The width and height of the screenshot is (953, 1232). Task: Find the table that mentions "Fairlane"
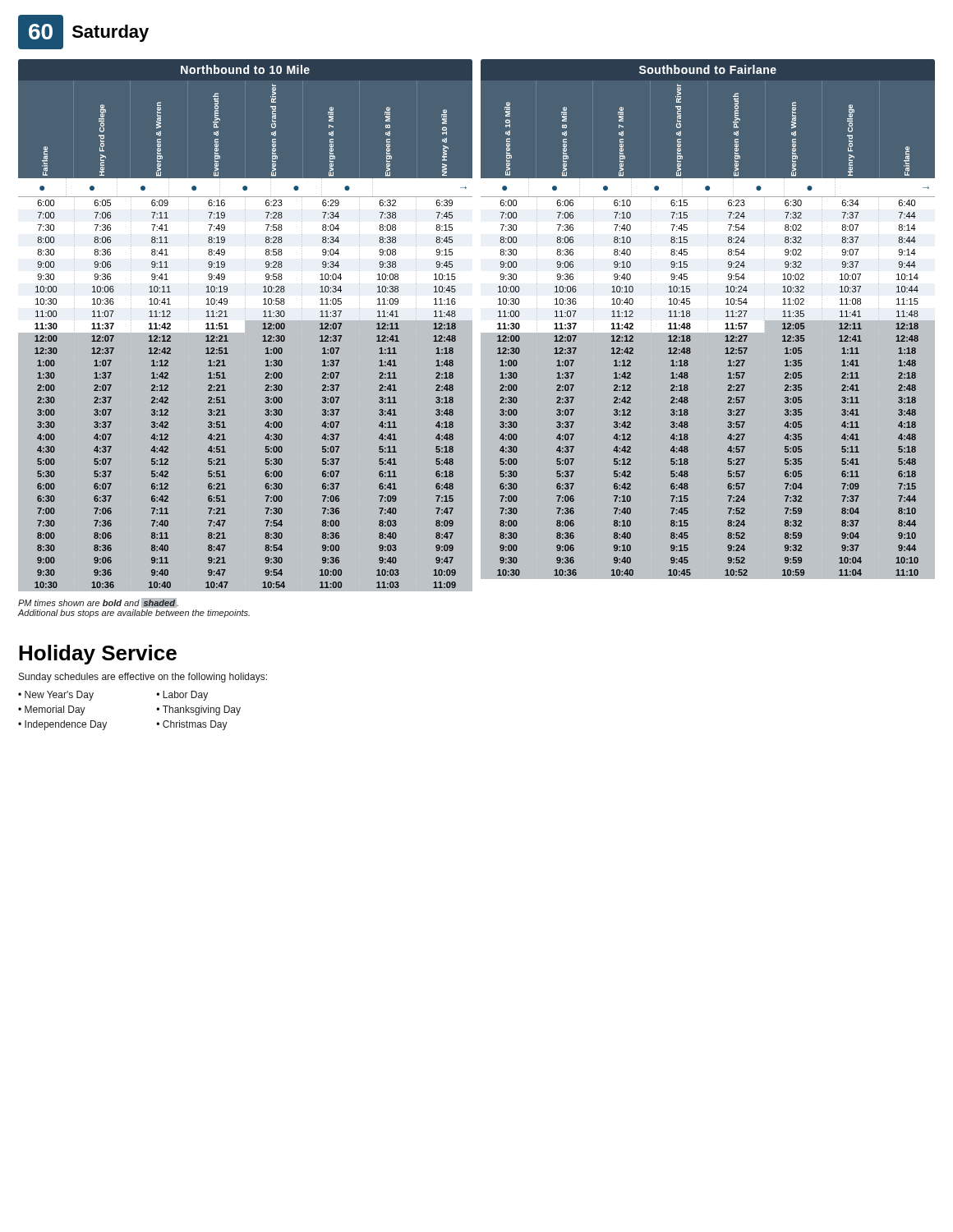coord(245,325)
